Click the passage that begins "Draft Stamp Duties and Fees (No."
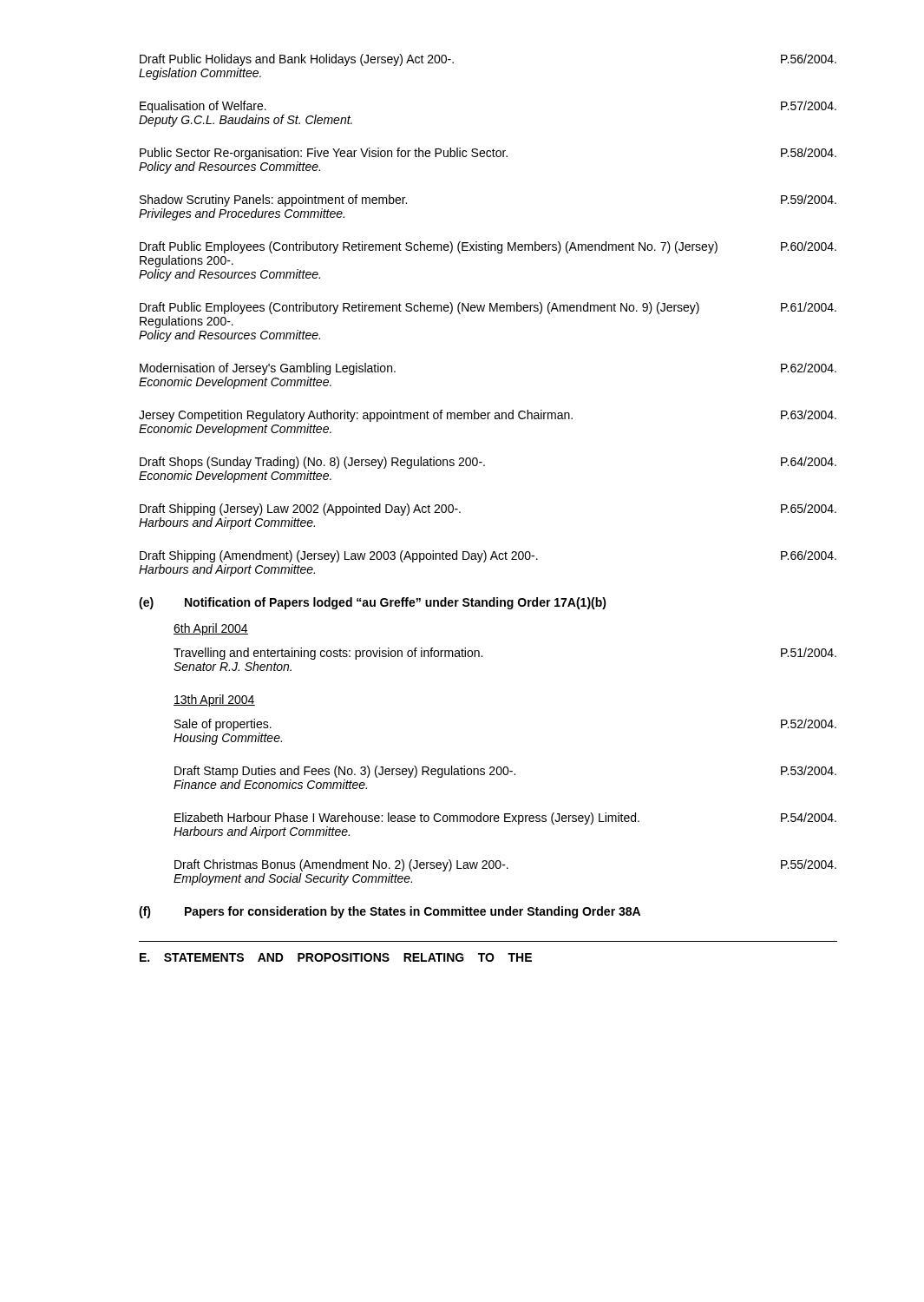924x1302 pixels. point(505,778)
